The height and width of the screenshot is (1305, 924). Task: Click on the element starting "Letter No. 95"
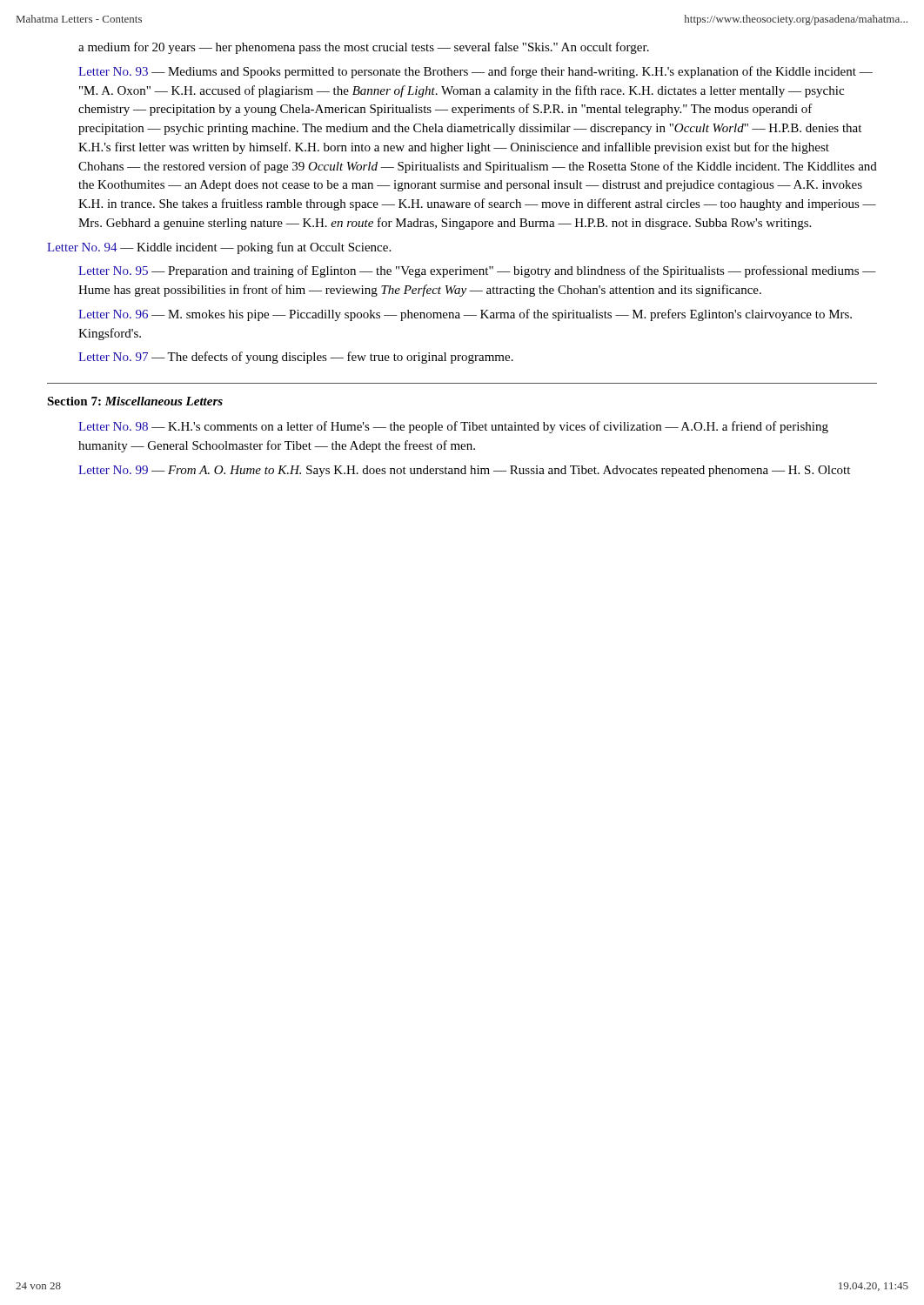click(x=477, y=280)
